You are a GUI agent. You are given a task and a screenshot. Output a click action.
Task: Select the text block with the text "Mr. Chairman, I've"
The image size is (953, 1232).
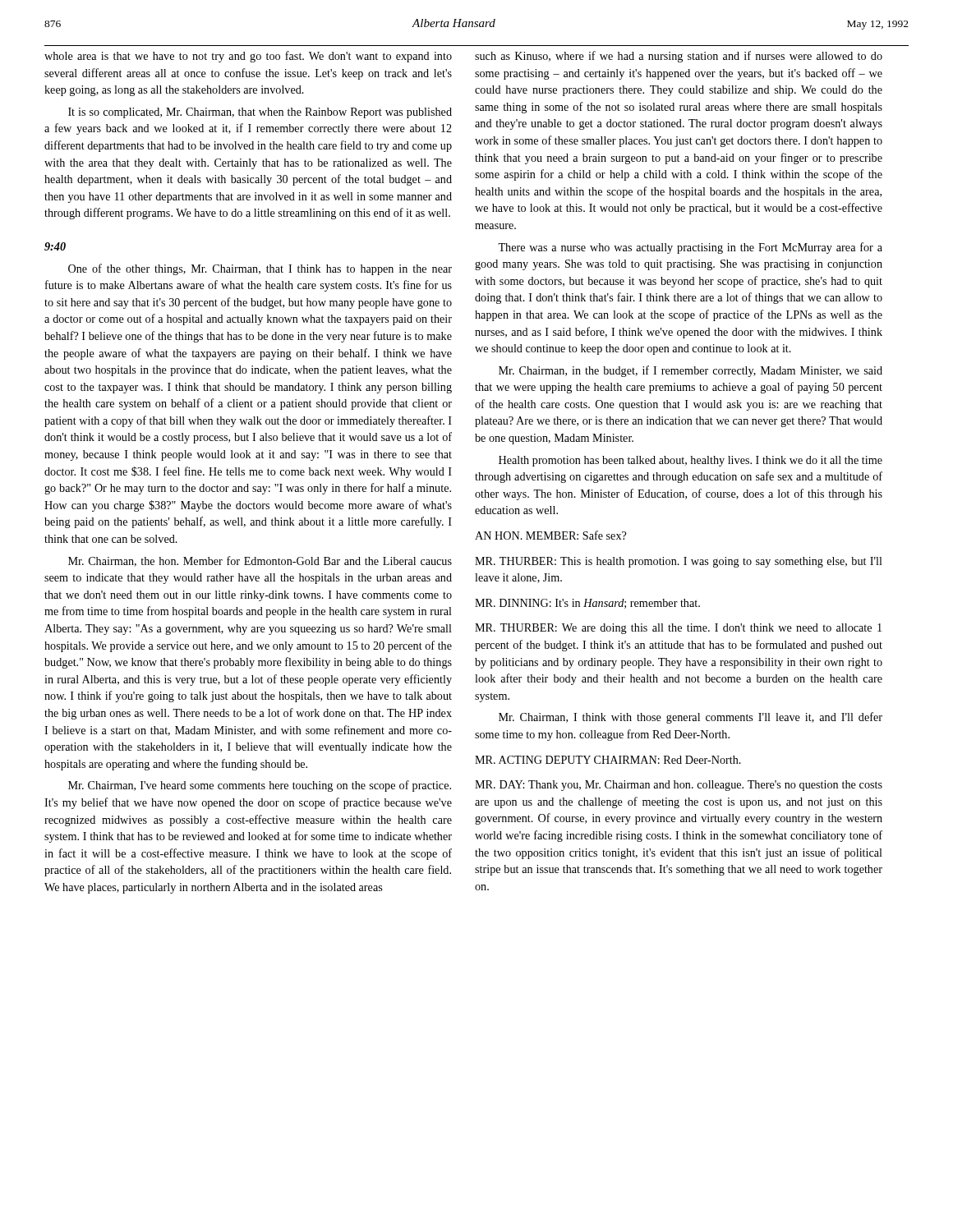point(248,836)
